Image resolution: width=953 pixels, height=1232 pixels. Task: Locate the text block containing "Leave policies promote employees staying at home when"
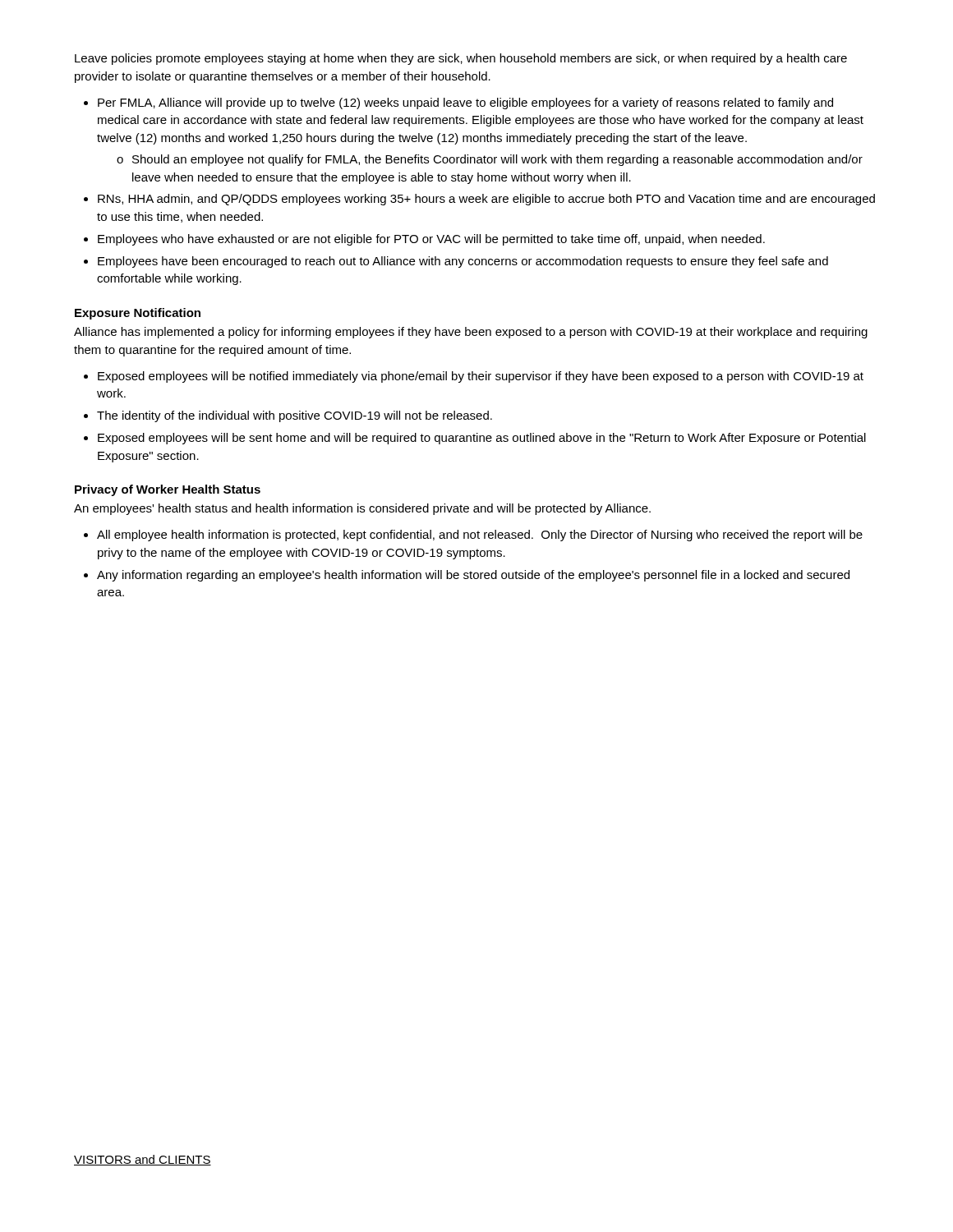tap(461, 67)
